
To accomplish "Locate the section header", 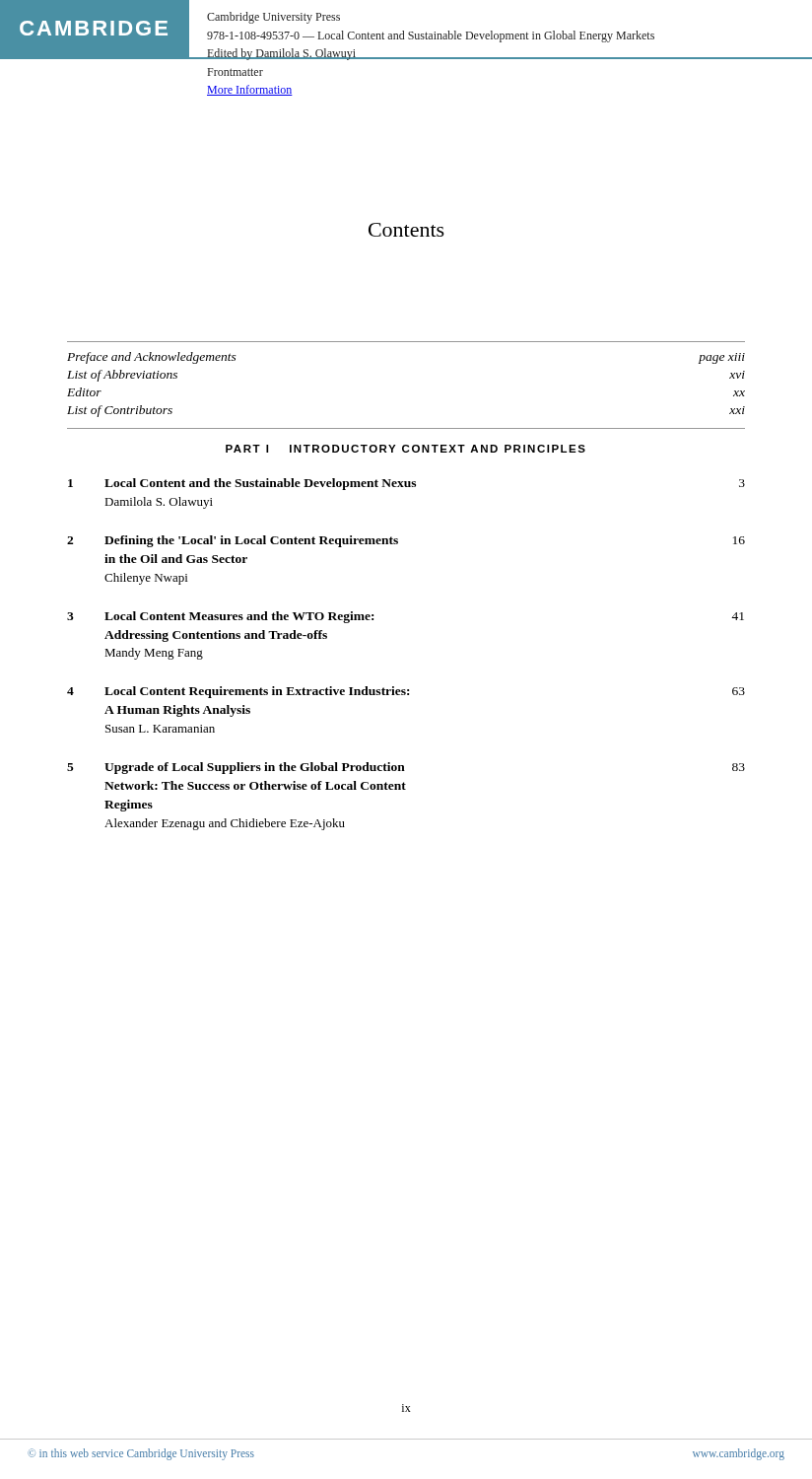I will pos(406,449).
